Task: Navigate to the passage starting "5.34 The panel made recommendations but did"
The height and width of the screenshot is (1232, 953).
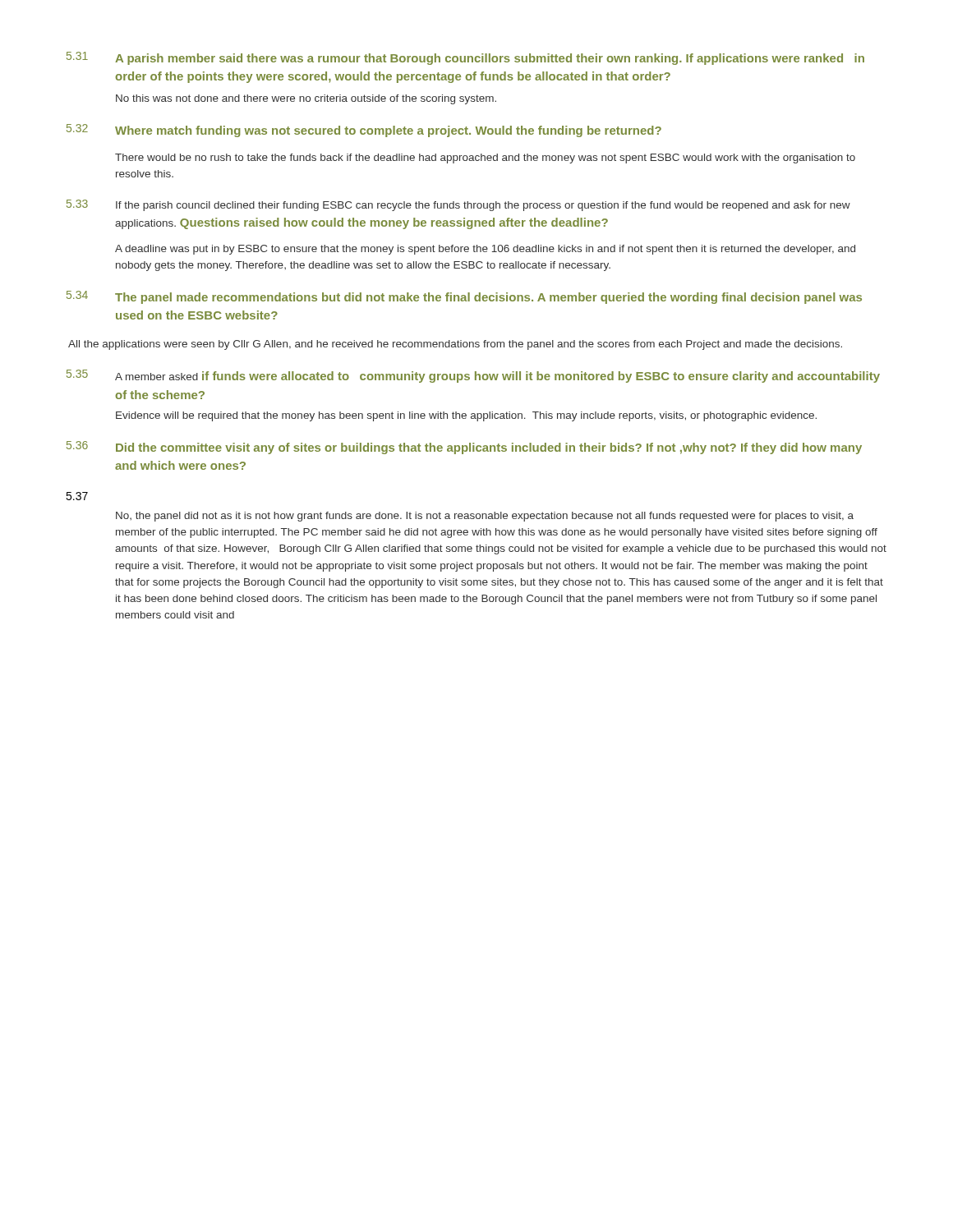Action: click(x=464, y=297)
